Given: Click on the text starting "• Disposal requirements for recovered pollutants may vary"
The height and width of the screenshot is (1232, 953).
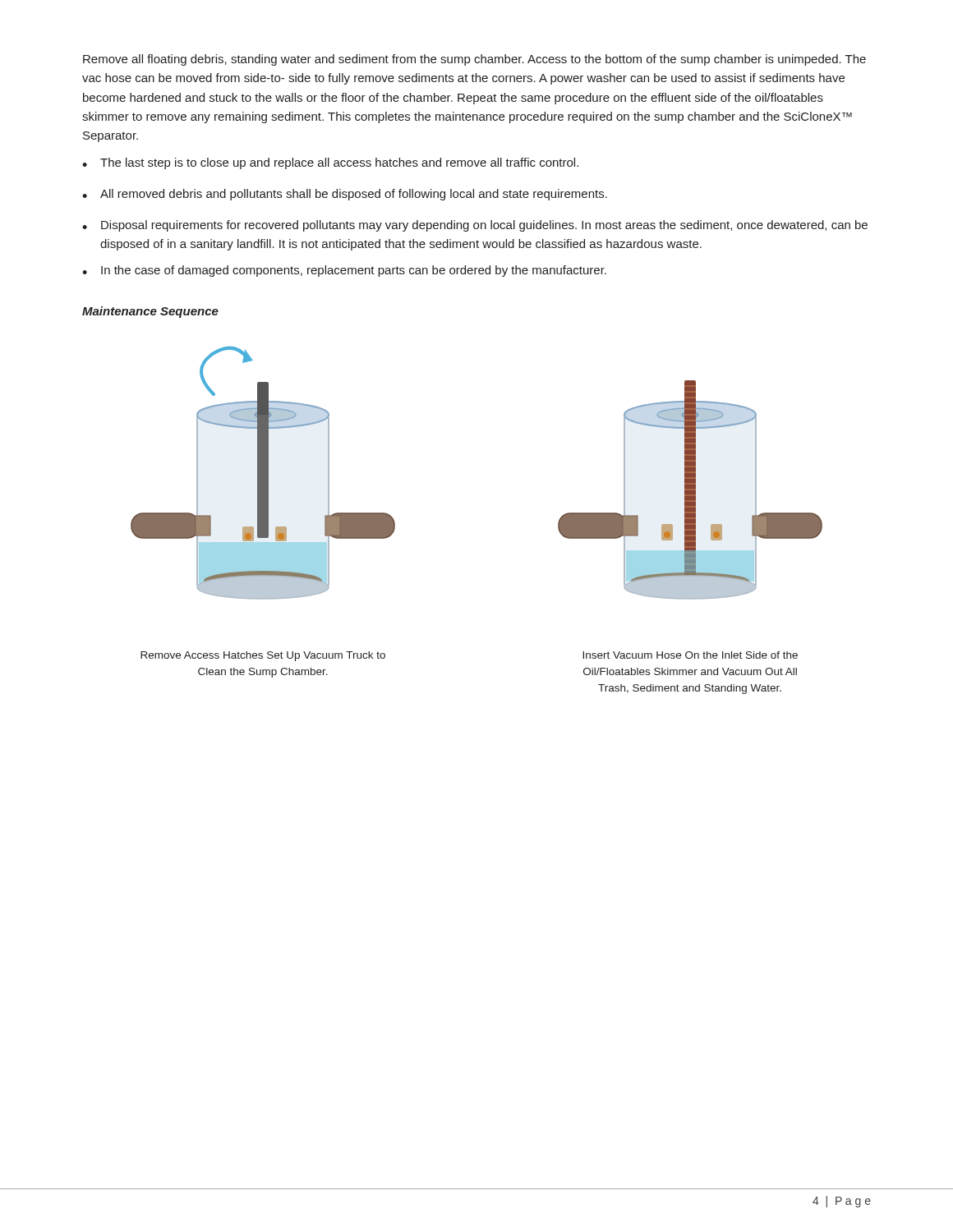Looking at the screenshot, I should pos(476,234).
